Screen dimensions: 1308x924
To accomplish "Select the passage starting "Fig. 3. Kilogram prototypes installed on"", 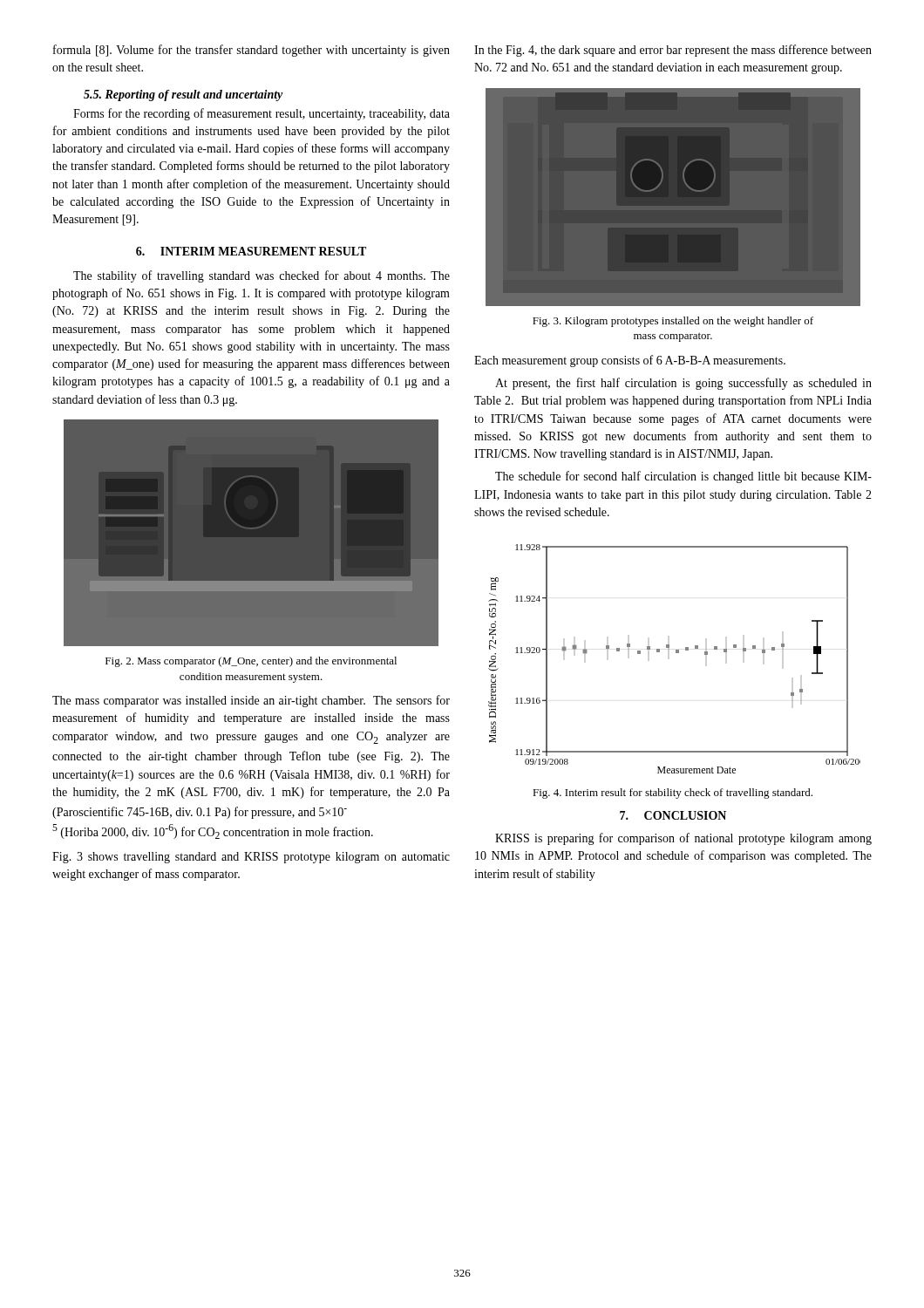I will click(x=673, y=328).
